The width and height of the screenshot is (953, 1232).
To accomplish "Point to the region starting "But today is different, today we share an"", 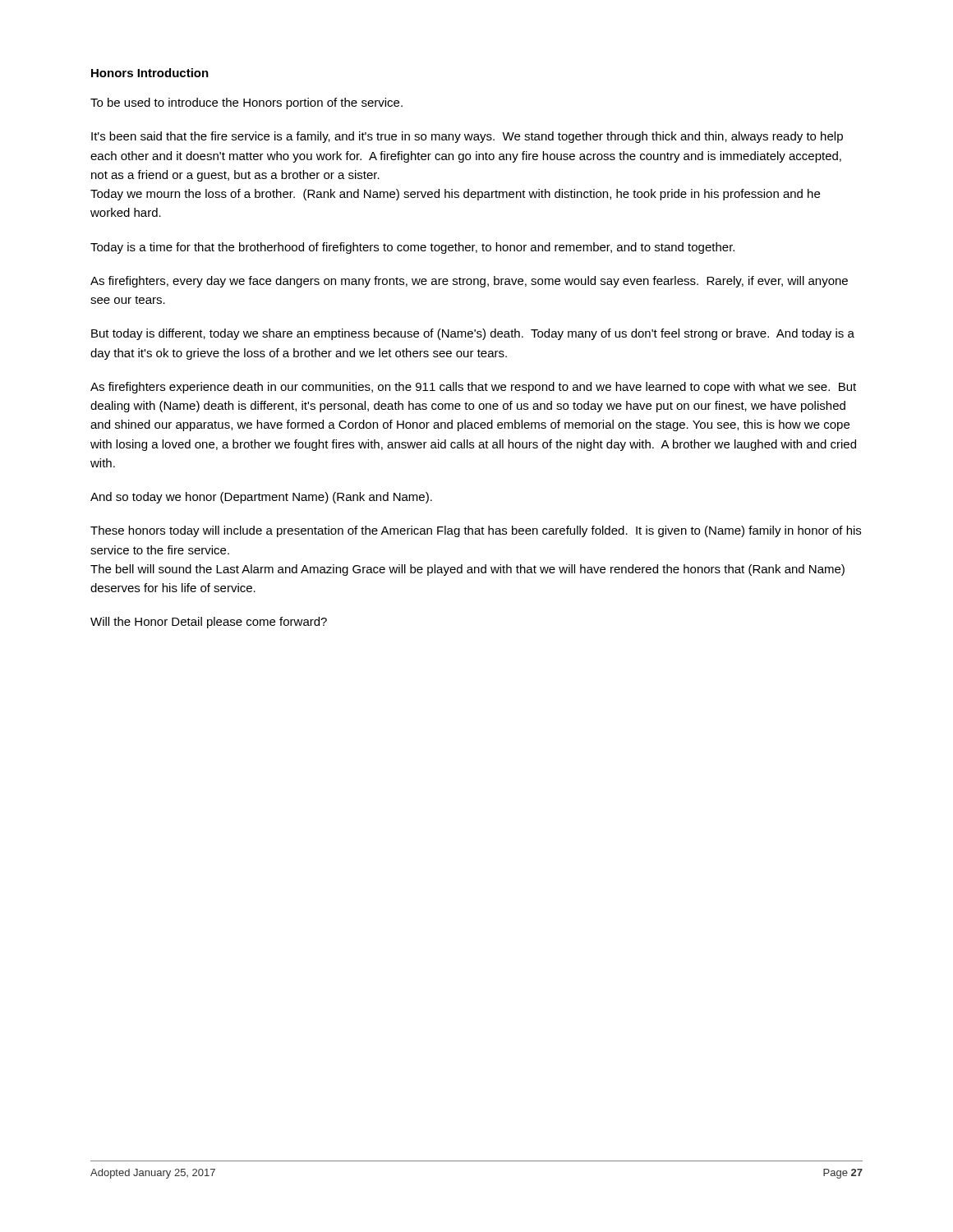I will 472,343.
